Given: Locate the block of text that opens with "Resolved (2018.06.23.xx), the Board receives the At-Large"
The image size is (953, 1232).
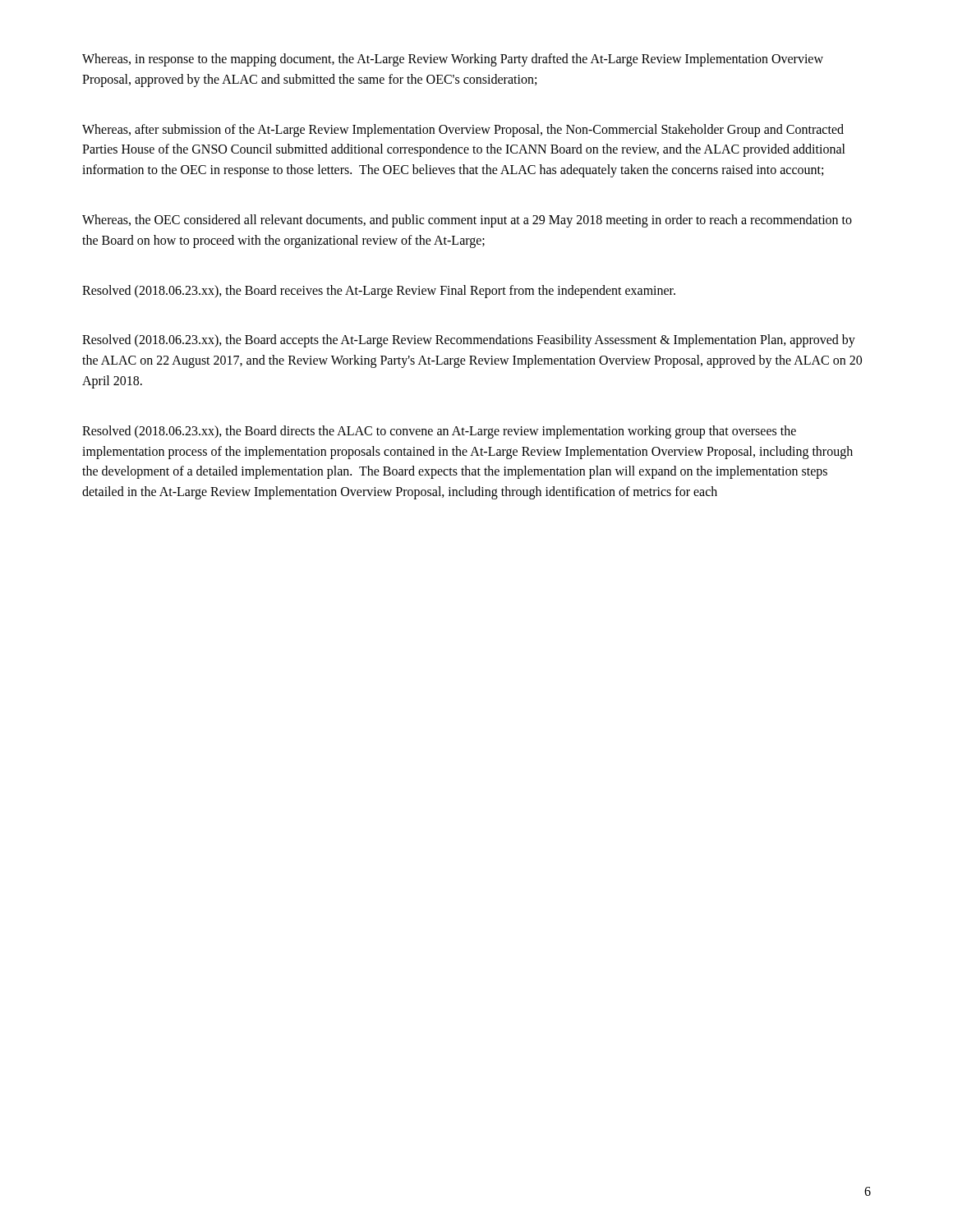Looking at the screenshot, I should tap(379, 290).
